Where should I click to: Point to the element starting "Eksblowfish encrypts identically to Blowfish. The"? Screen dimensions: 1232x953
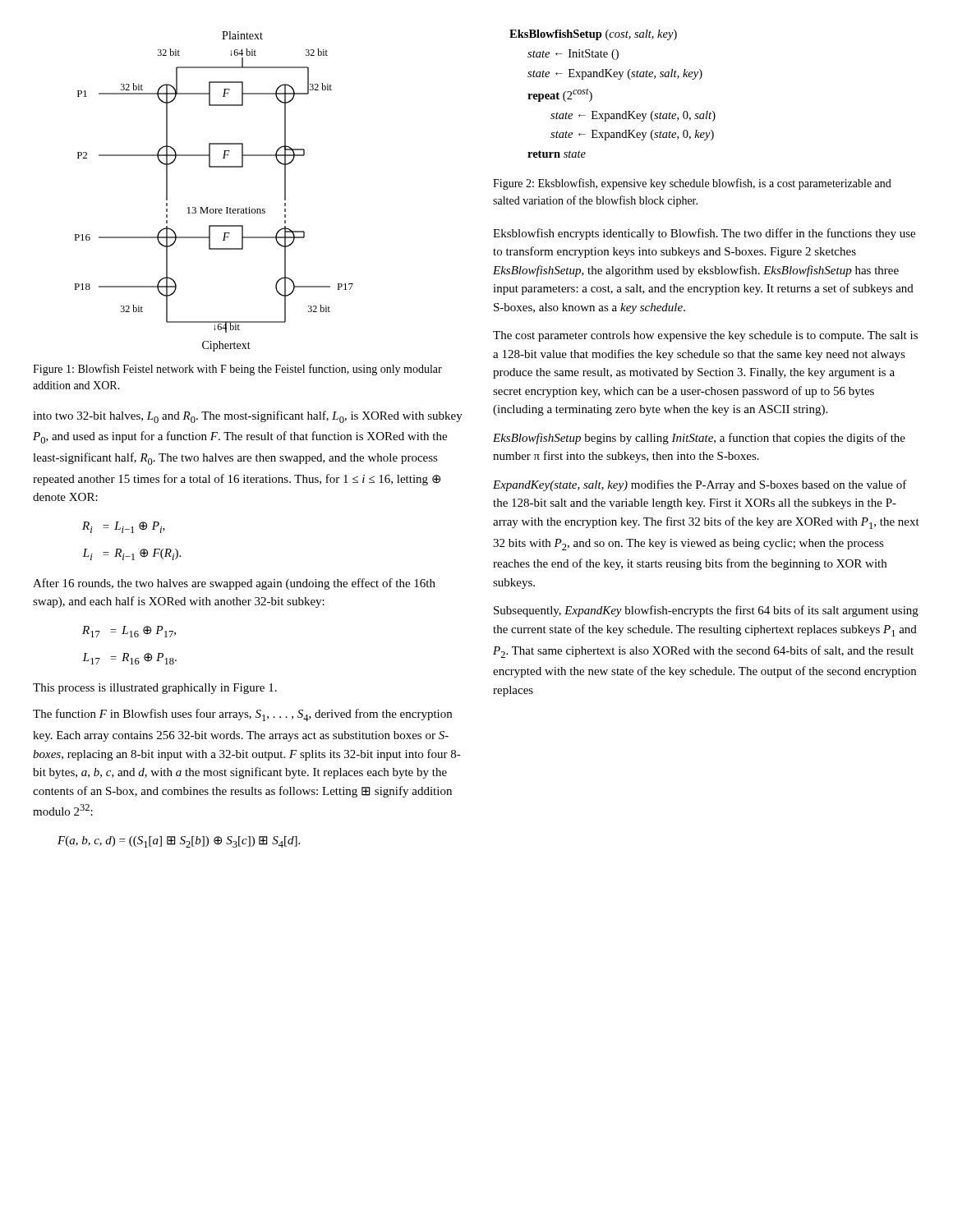click(704, 270)
